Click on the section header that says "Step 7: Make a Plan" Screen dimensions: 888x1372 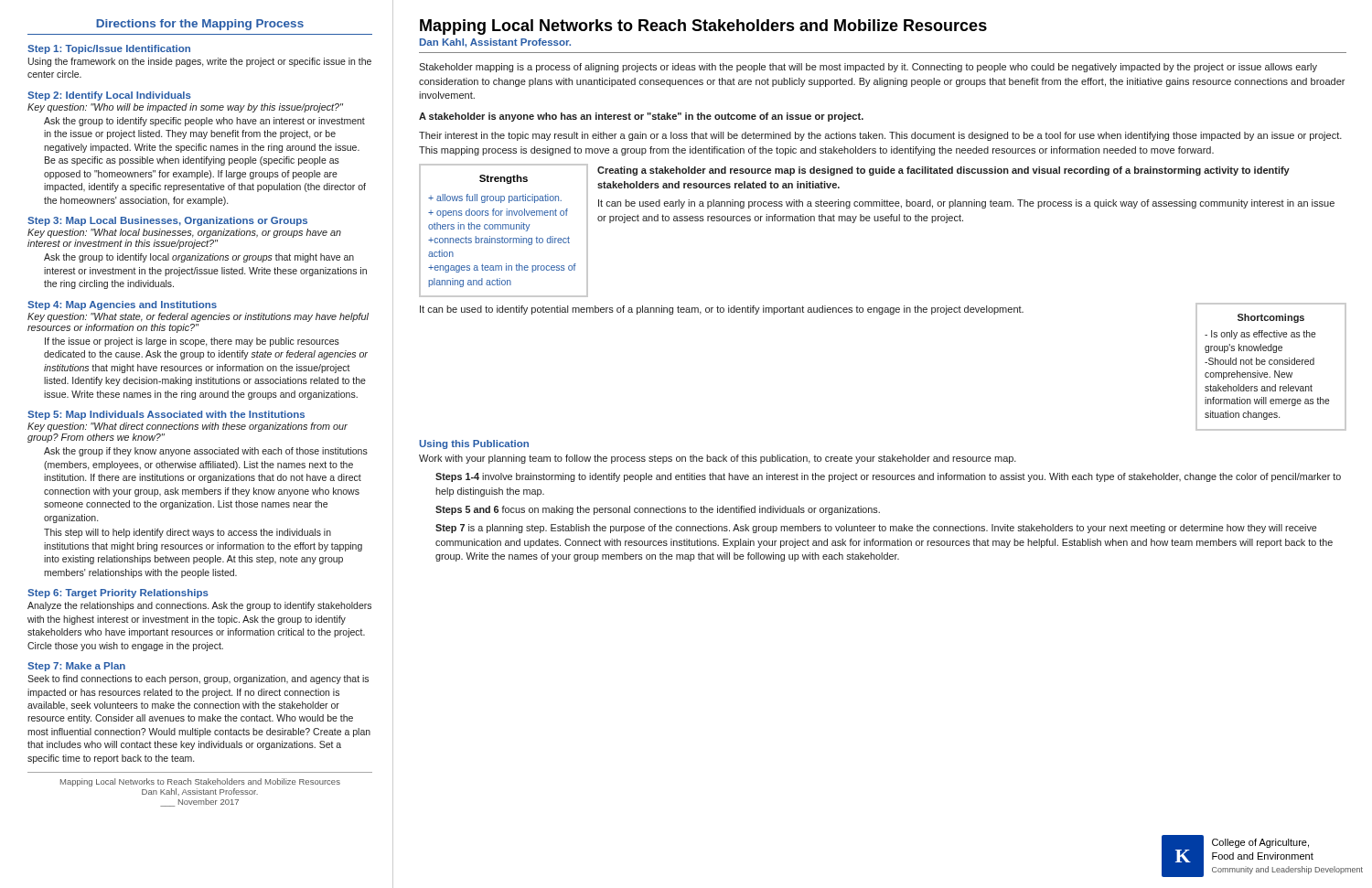pos(77,666)
